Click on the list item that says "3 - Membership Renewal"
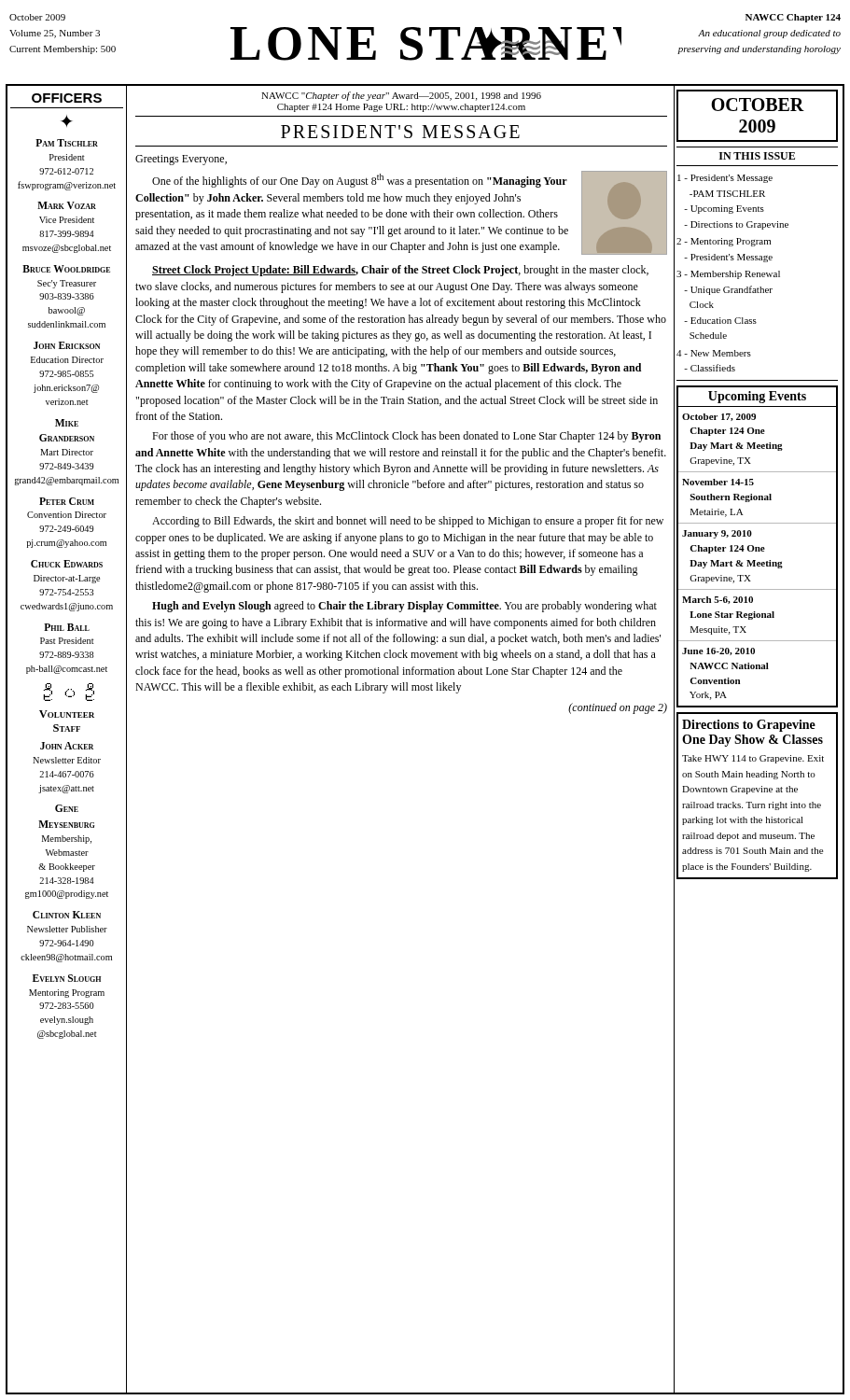850x1400 pixels. [x=728, y=304]
